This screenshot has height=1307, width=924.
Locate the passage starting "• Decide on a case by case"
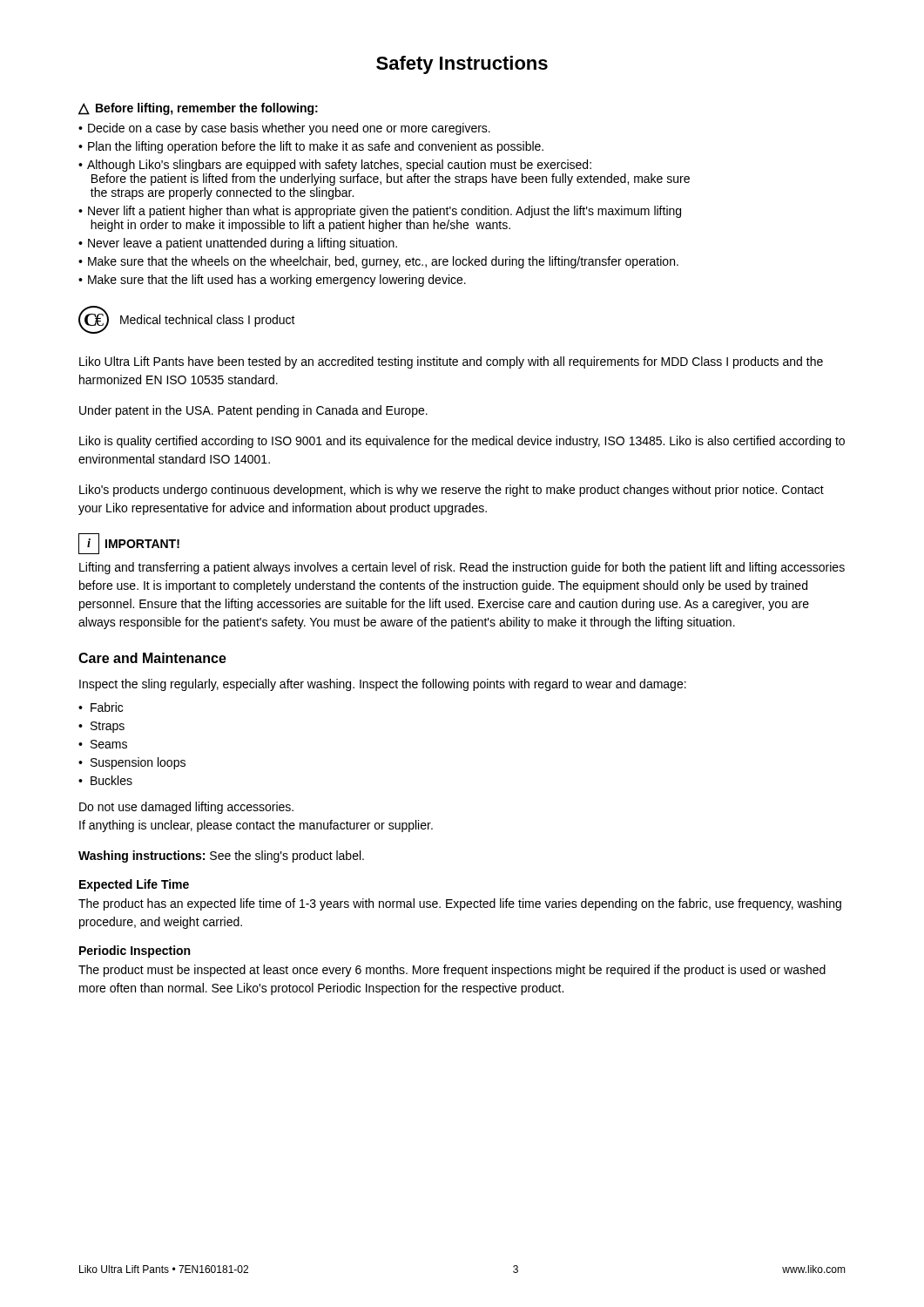tap(285, 128)
